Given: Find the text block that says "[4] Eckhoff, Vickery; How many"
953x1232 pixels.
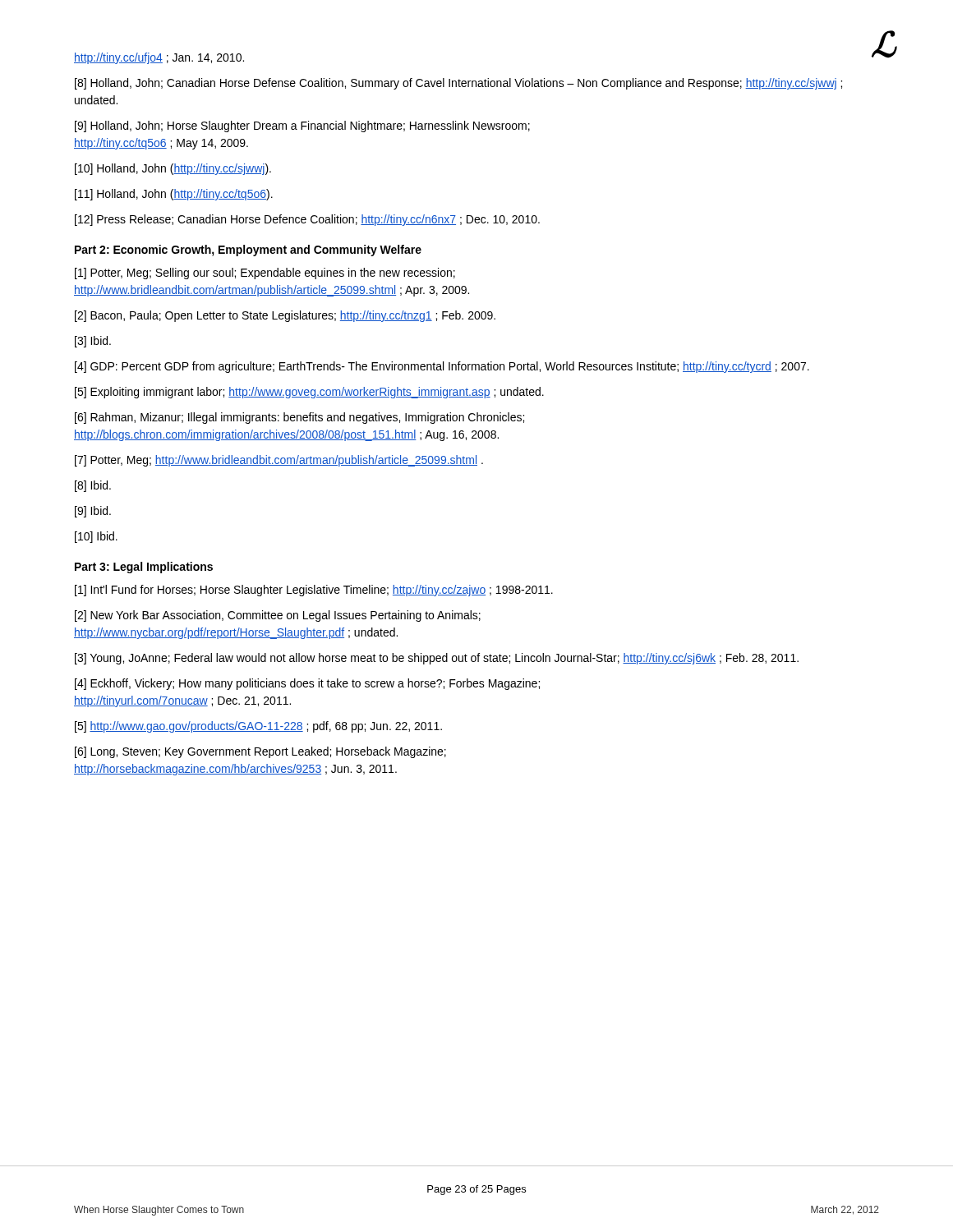Looking at the screenshot, I should coord(307,692).
